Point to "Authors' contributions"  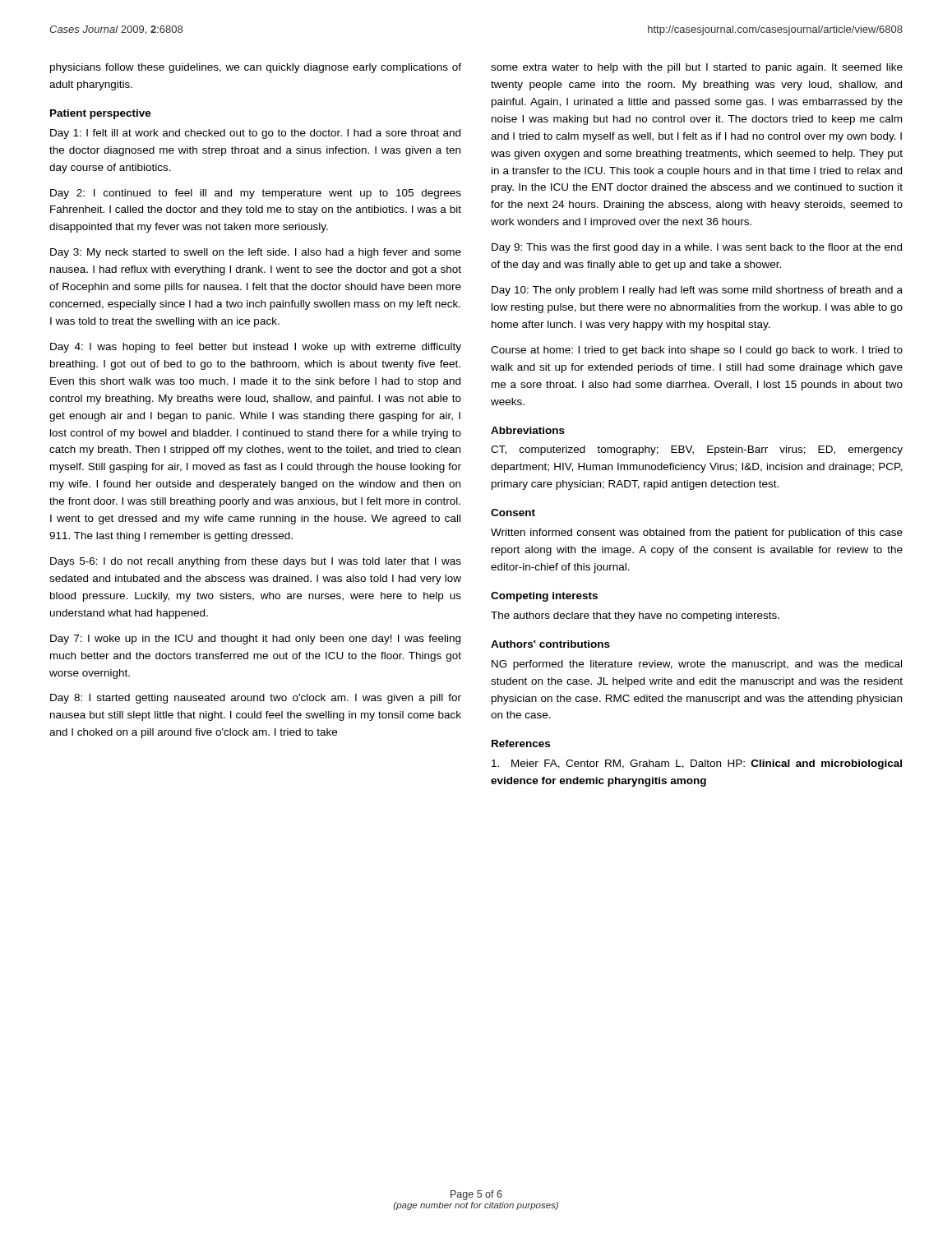550,644
